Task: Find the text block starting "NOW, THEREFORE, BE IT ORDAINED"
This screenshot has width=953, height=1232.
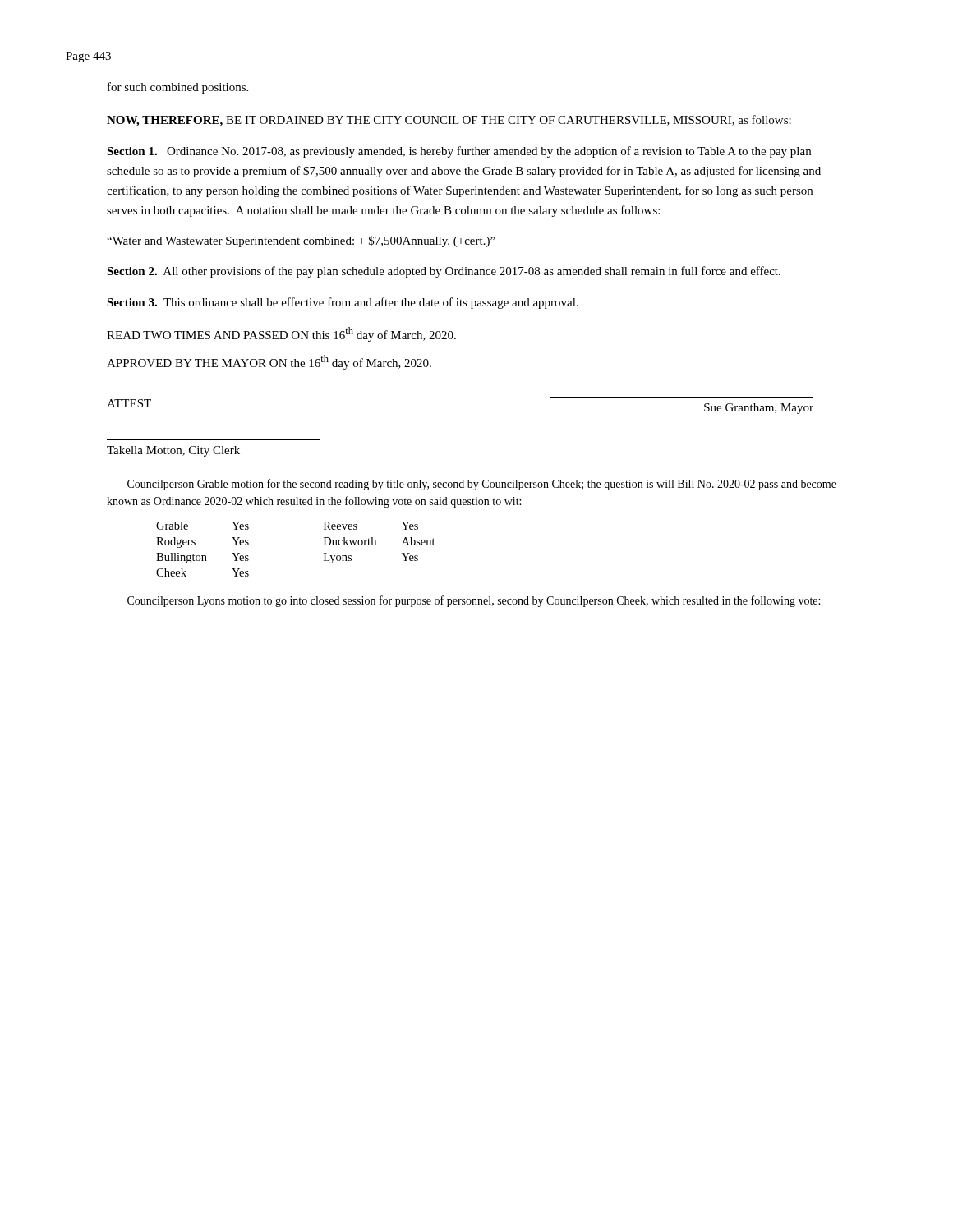Action: [x=449, y=120]
